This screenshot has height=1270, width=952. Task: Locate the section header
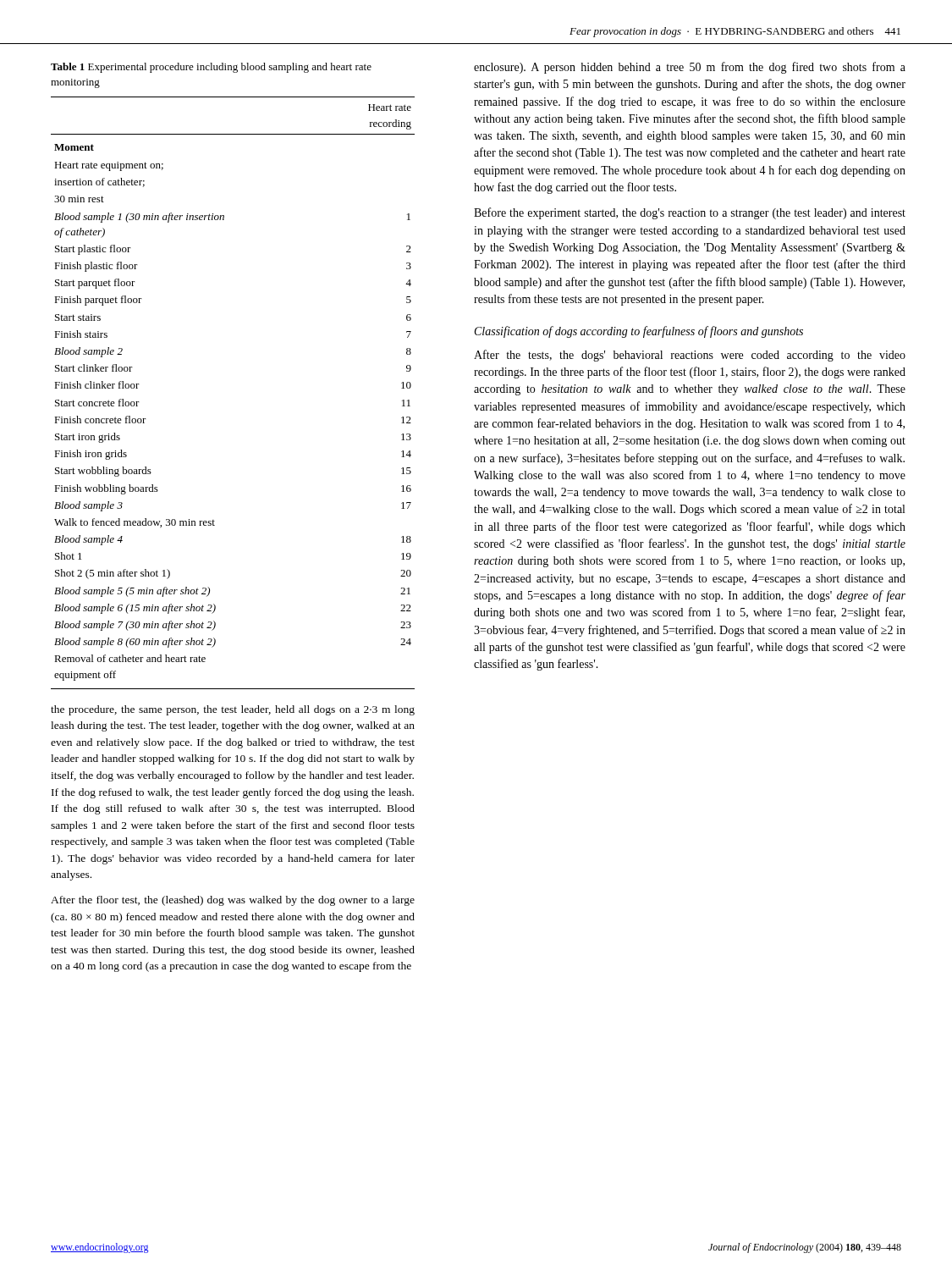(x=639, y=332)
